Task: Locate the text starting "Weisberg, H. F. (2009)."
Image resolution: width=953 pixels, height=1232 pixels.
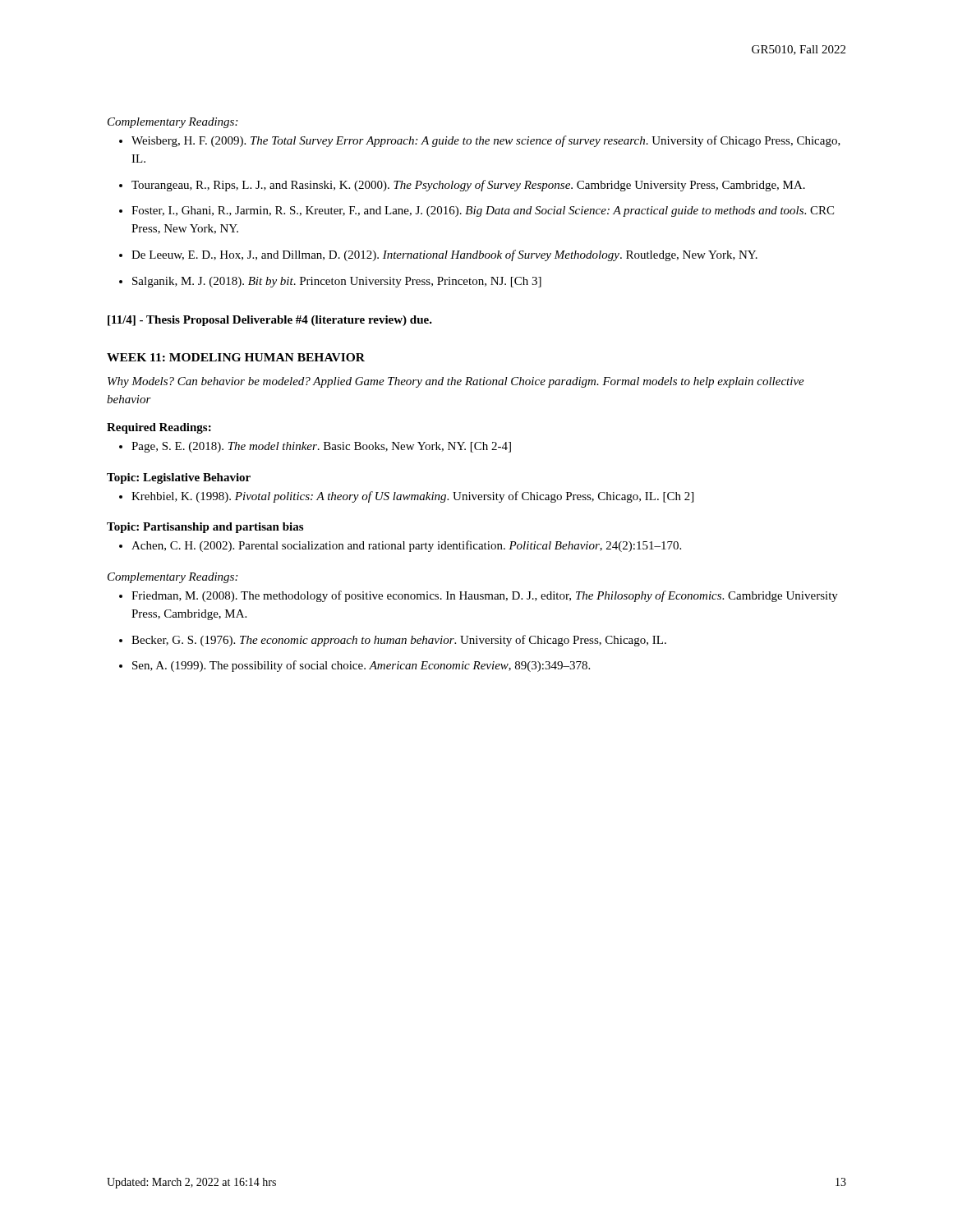Action: coord(476,150)
